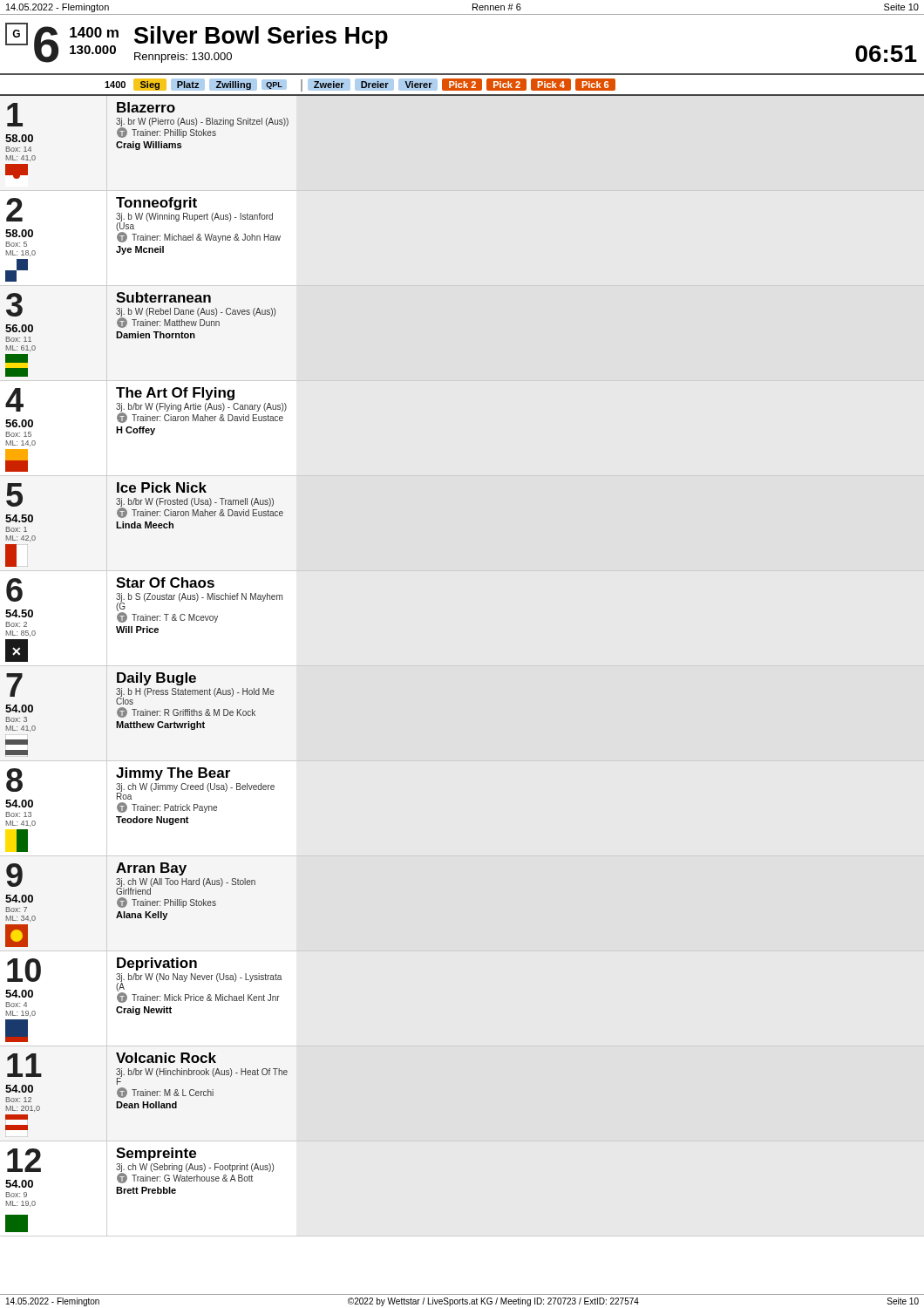Select the passage starting "Silver Bowl Series Hcp"
This screenshot has height=1308, width=924.
(x=261, y=36)
